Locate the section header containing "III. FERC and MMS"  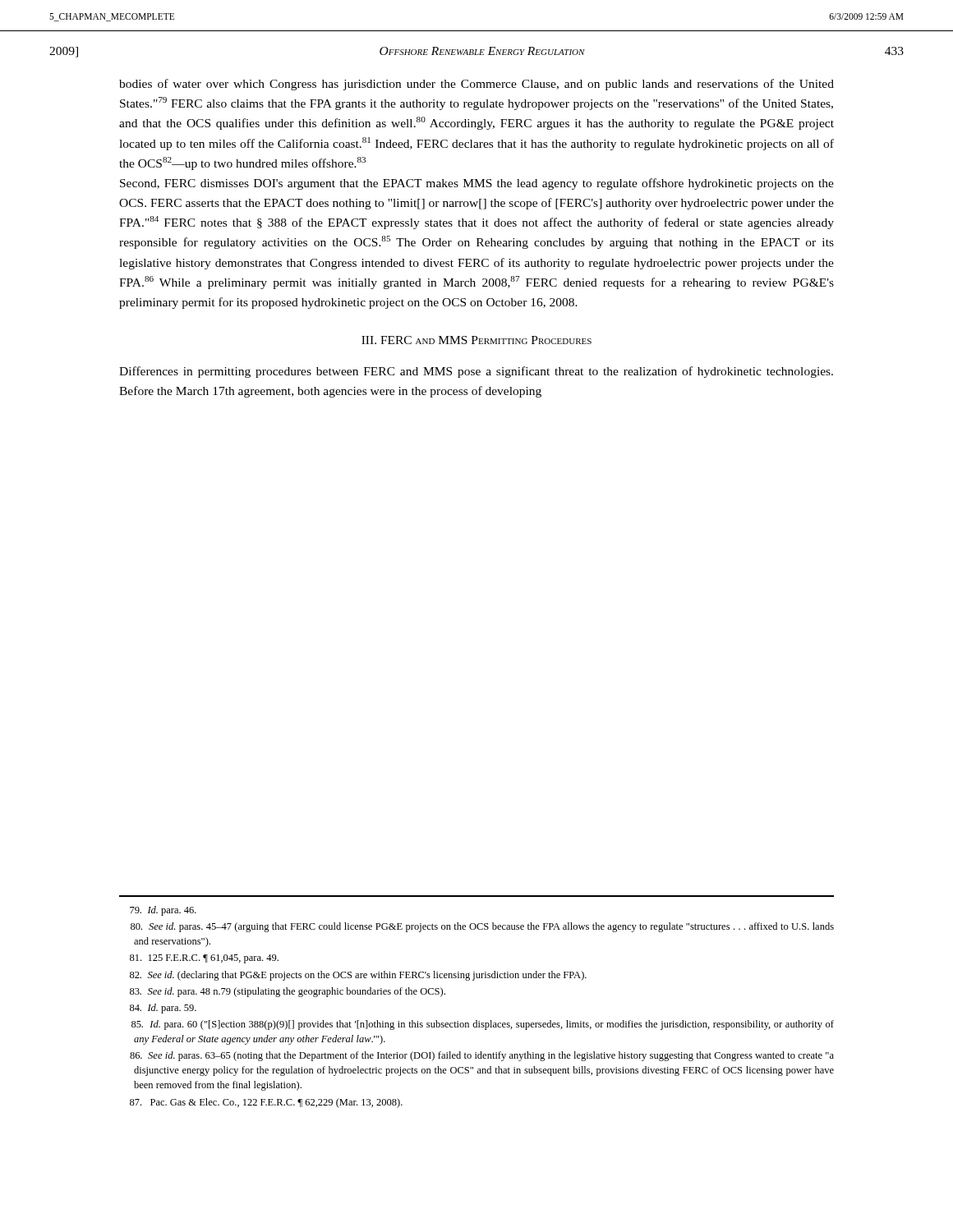pyautogui.click(x=476, y=340)
